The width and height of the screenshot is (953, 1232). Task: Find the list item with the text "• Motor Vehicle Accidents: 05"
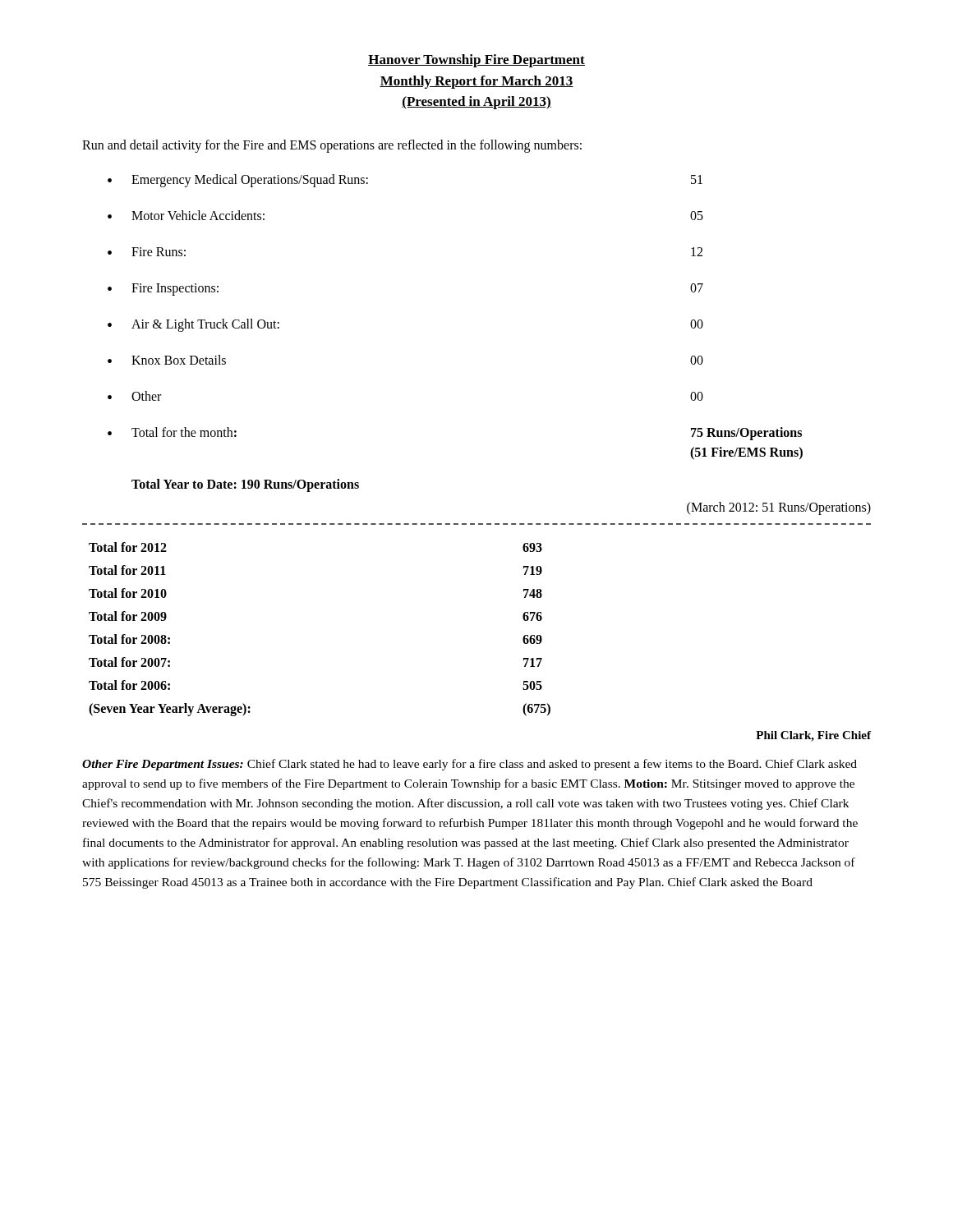click(x=193, y=215)
